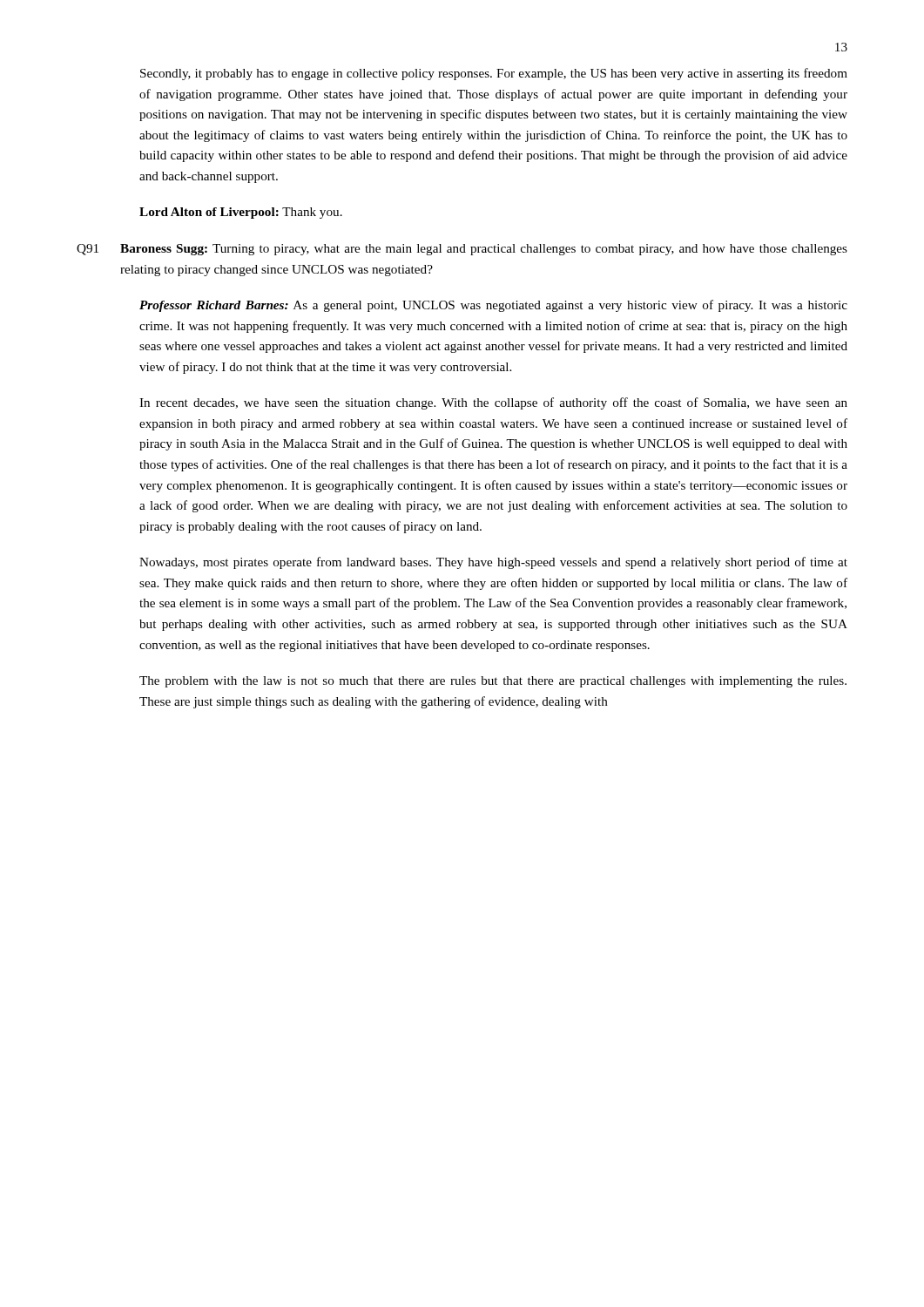Viewport: 924px width, 1307px height.
Task: Click on the text block with the text "The problem with"
Action: pos(493,691)
